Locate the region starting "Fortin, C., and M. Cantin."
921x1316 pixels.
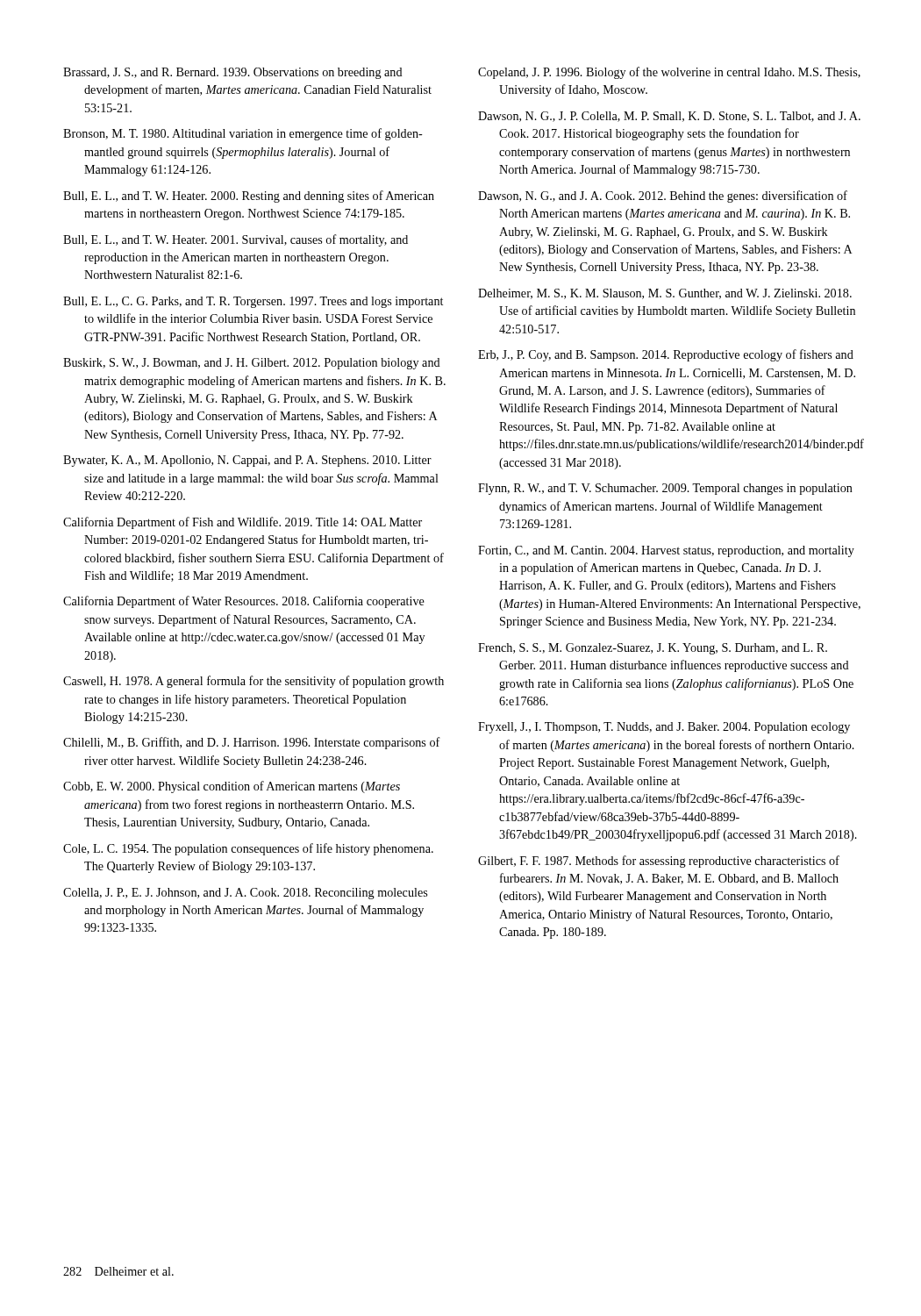669,585
